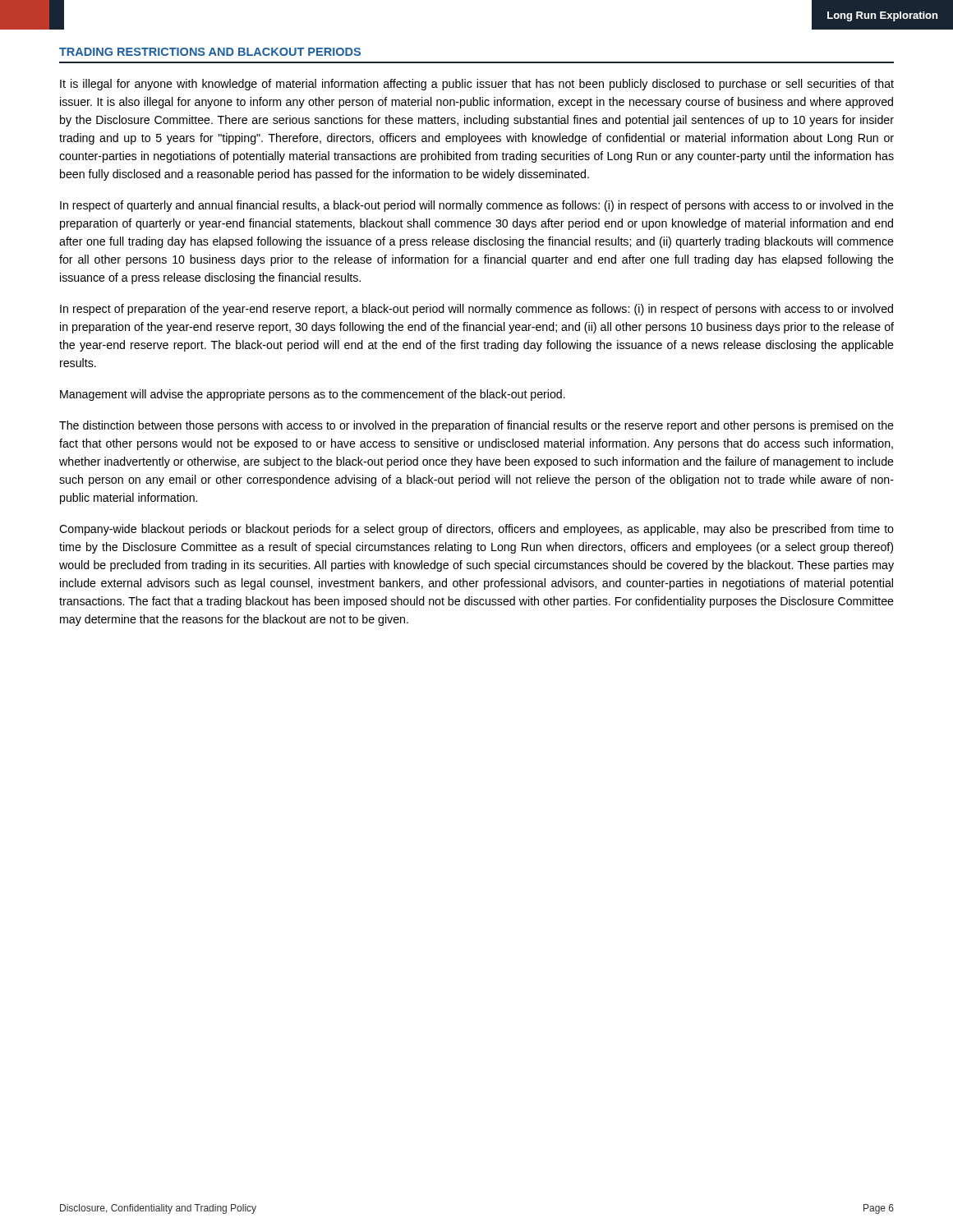Click the passage that begins "It is illegal for anyone with knowledge of"

click(x=476, y=129)
